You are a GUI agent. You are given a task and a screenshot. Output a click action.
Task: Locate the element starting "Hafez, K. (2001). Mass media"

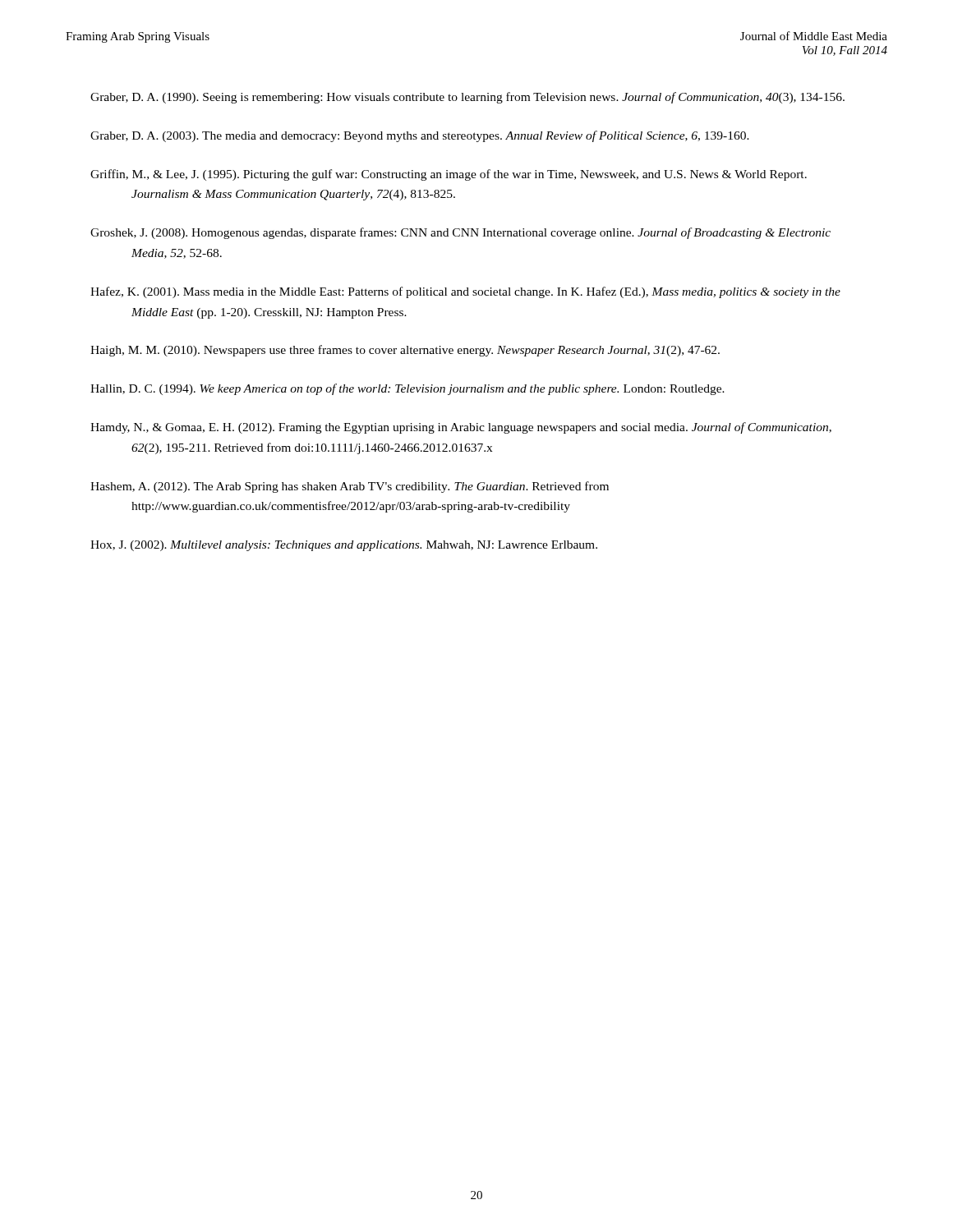(465, 301)
